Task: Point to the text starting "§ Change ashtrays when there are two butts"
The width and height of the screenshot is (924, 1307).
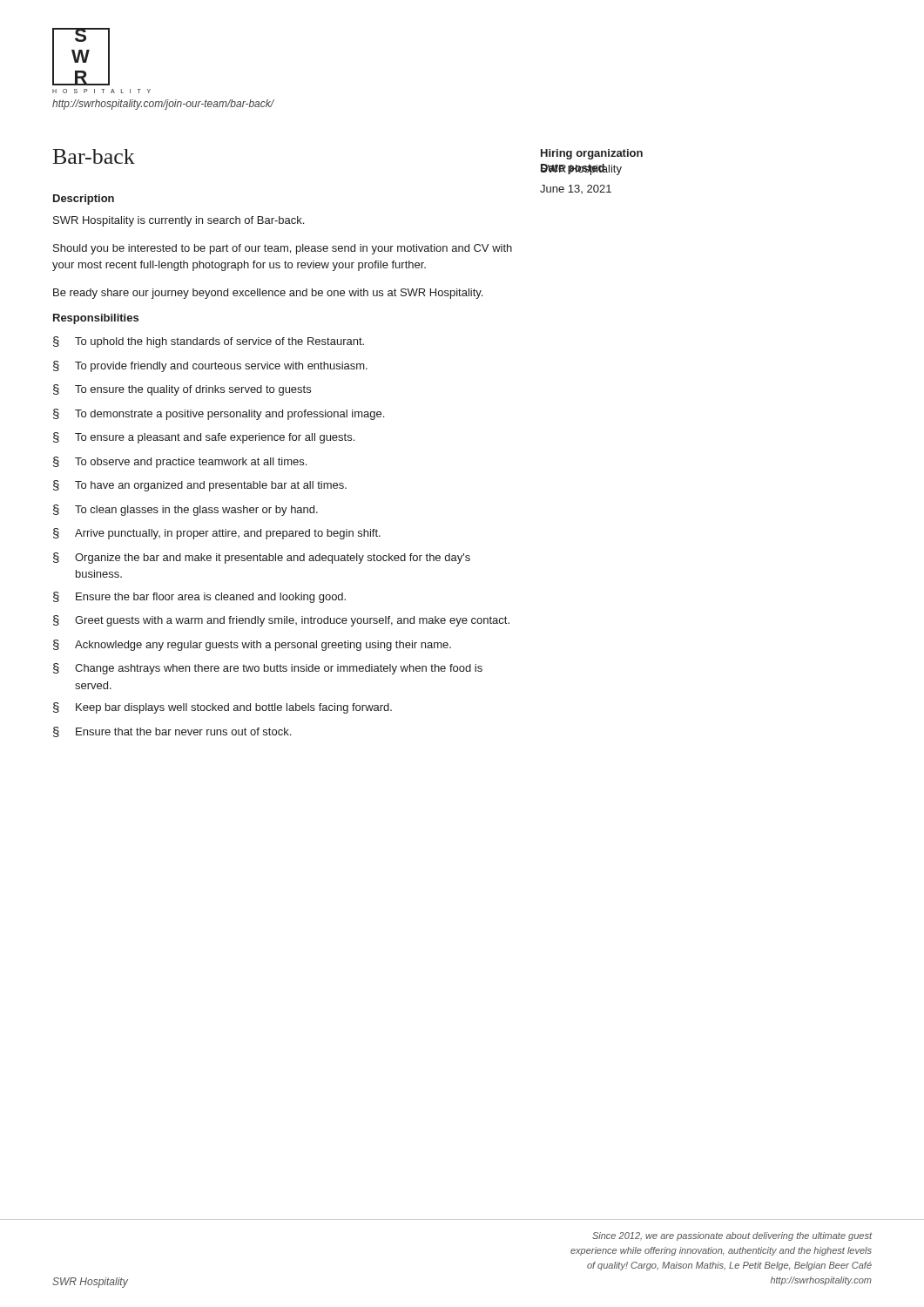Action: 283,677
